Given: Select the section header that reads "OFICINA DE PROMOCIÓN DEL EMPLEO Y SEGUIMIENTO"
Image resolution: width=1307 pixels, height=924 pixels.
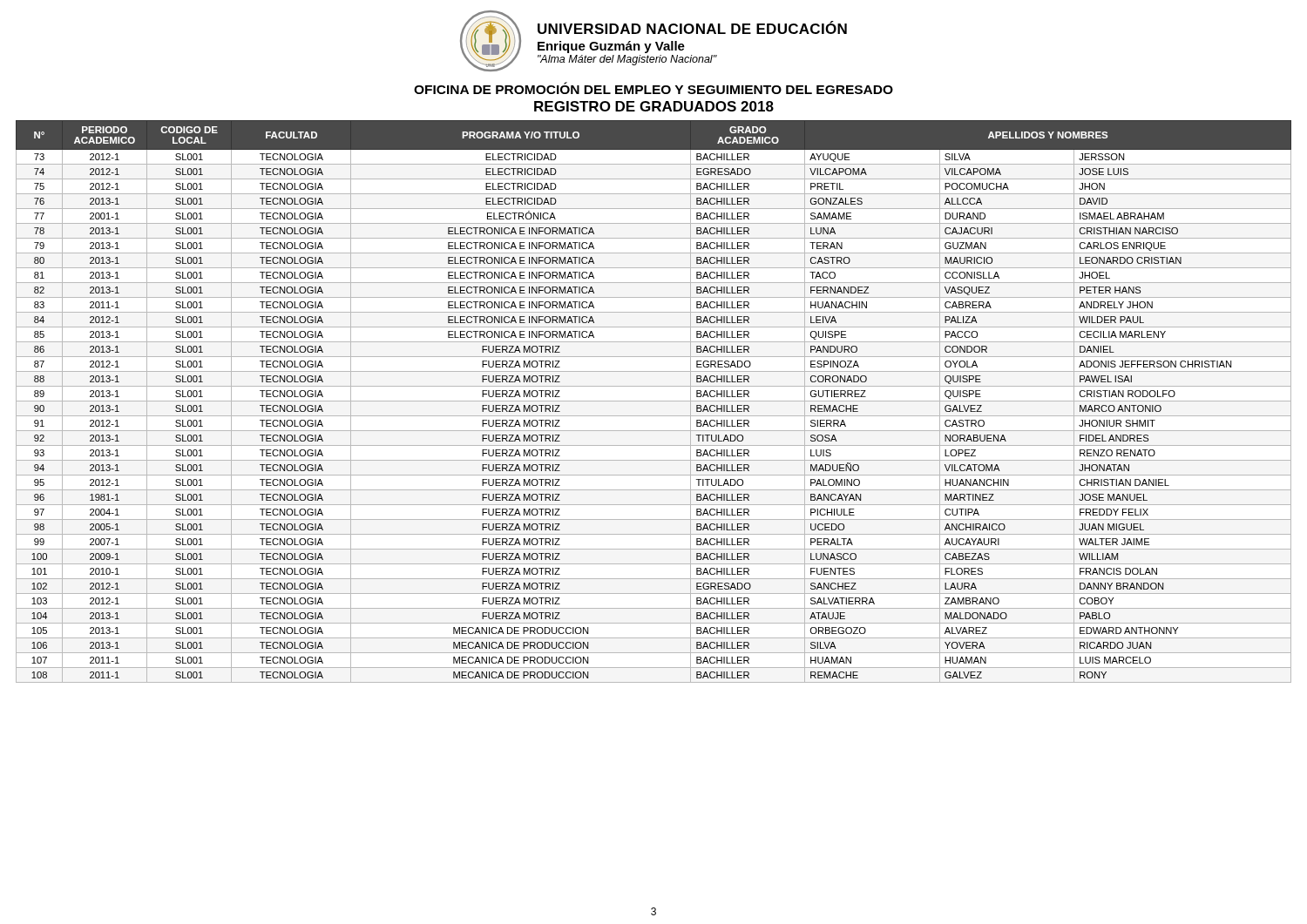Looking at the screenshot, I should [653, 89].
